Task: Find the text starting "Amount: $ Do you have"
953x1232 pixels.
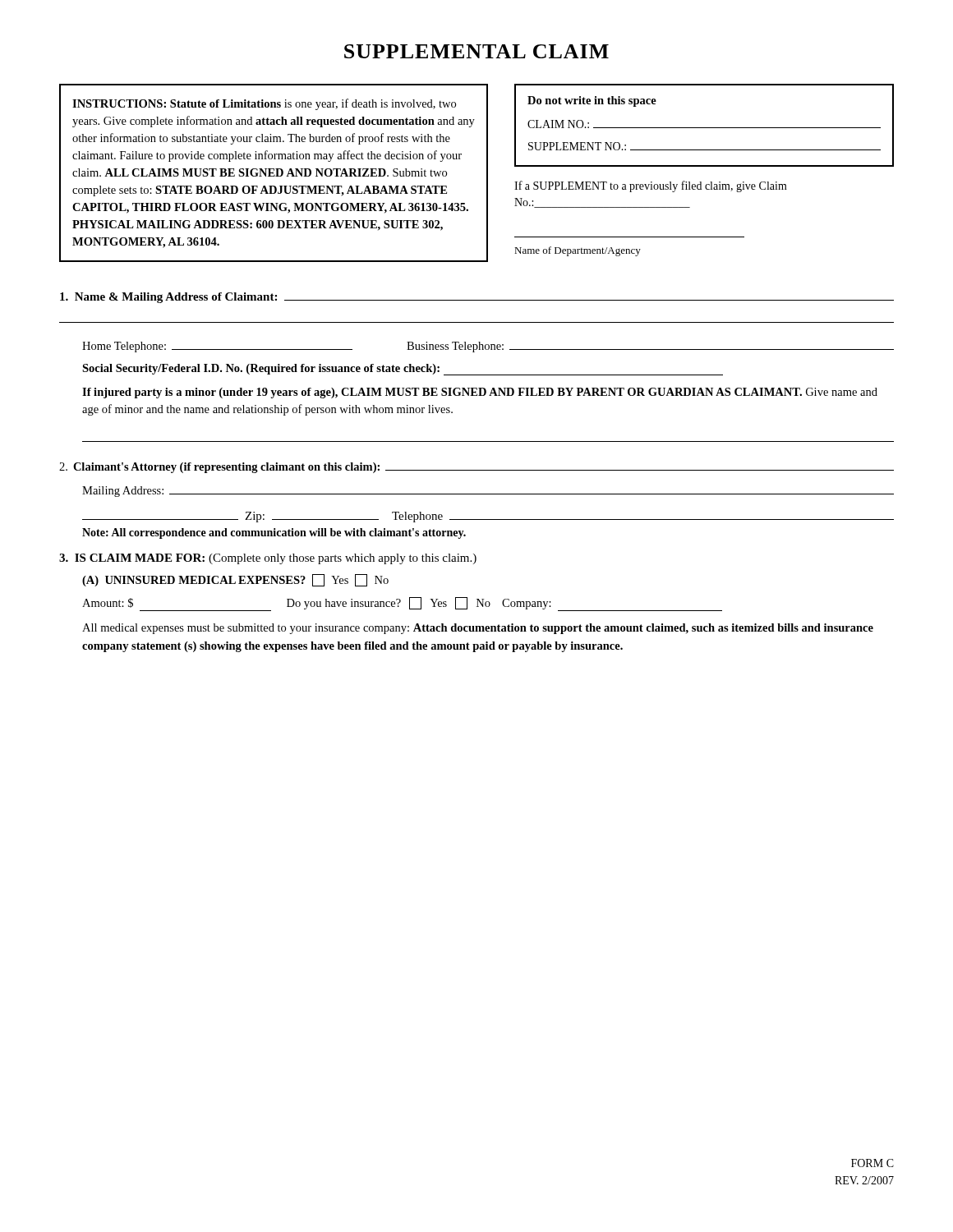Action: click(402, 603)
